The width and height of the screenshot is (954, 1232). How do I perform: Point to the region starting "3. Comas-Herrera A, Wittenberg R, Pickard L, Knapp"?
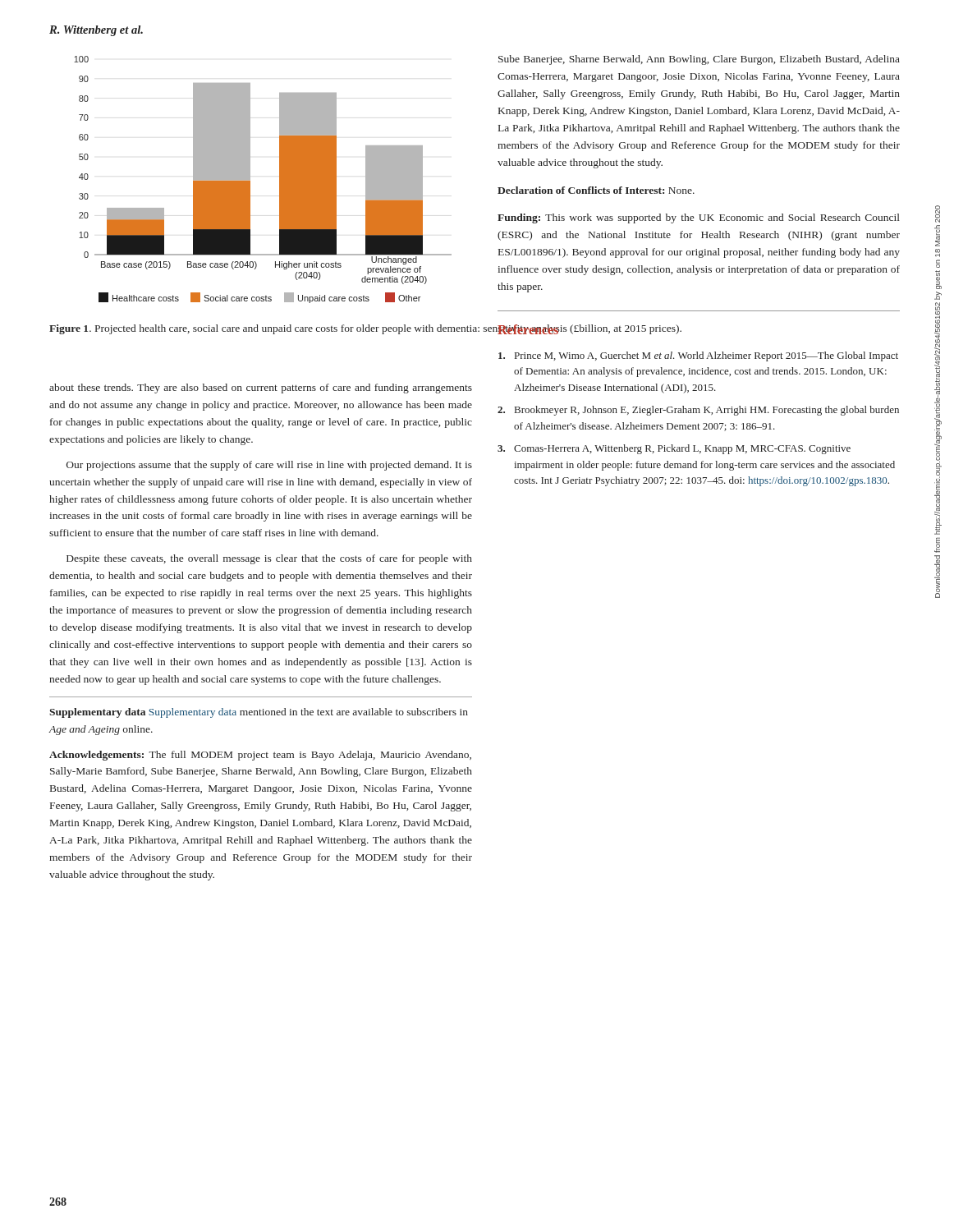699,465
